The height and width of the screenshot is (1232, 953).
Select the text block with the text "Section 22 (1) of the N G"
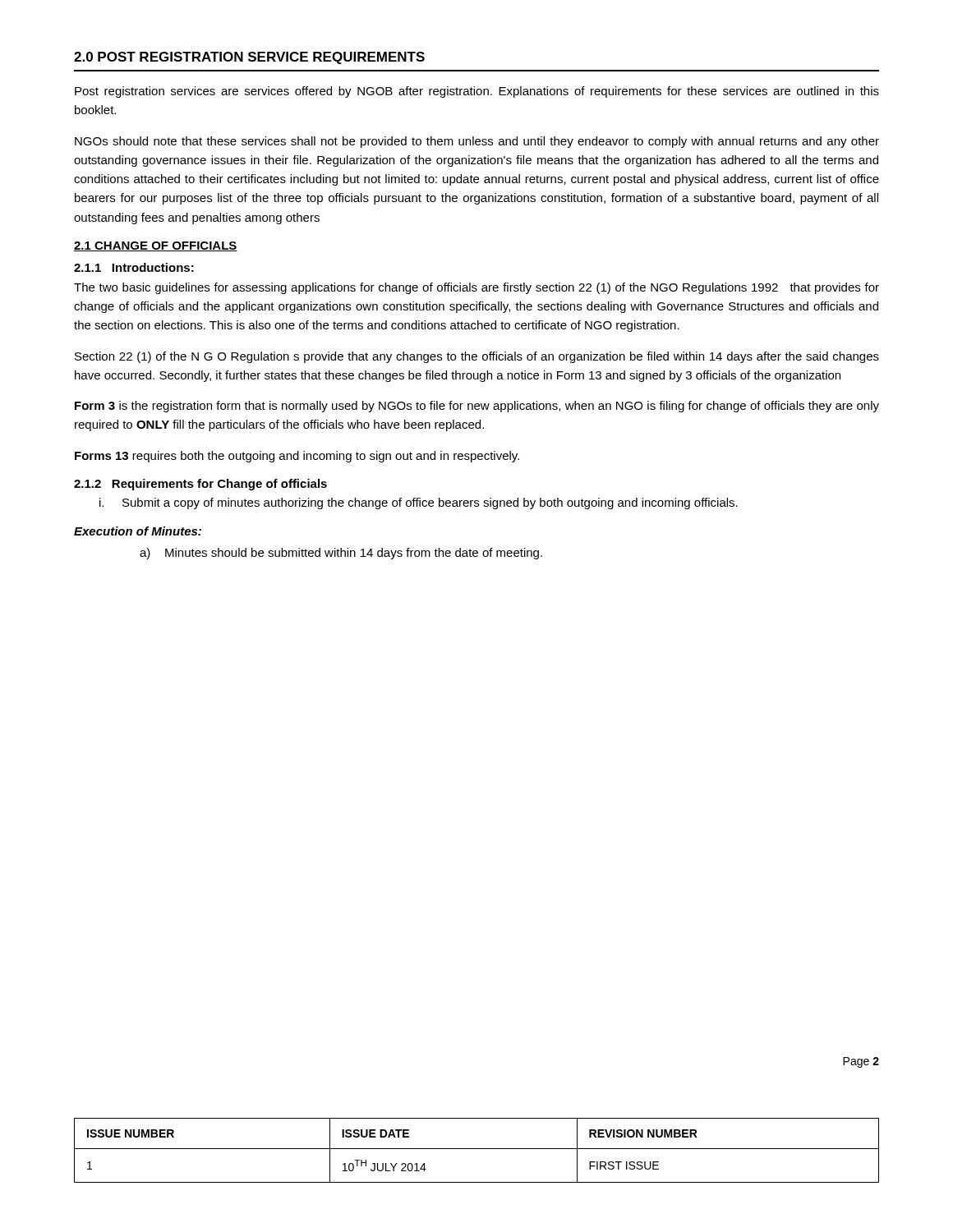476,365
